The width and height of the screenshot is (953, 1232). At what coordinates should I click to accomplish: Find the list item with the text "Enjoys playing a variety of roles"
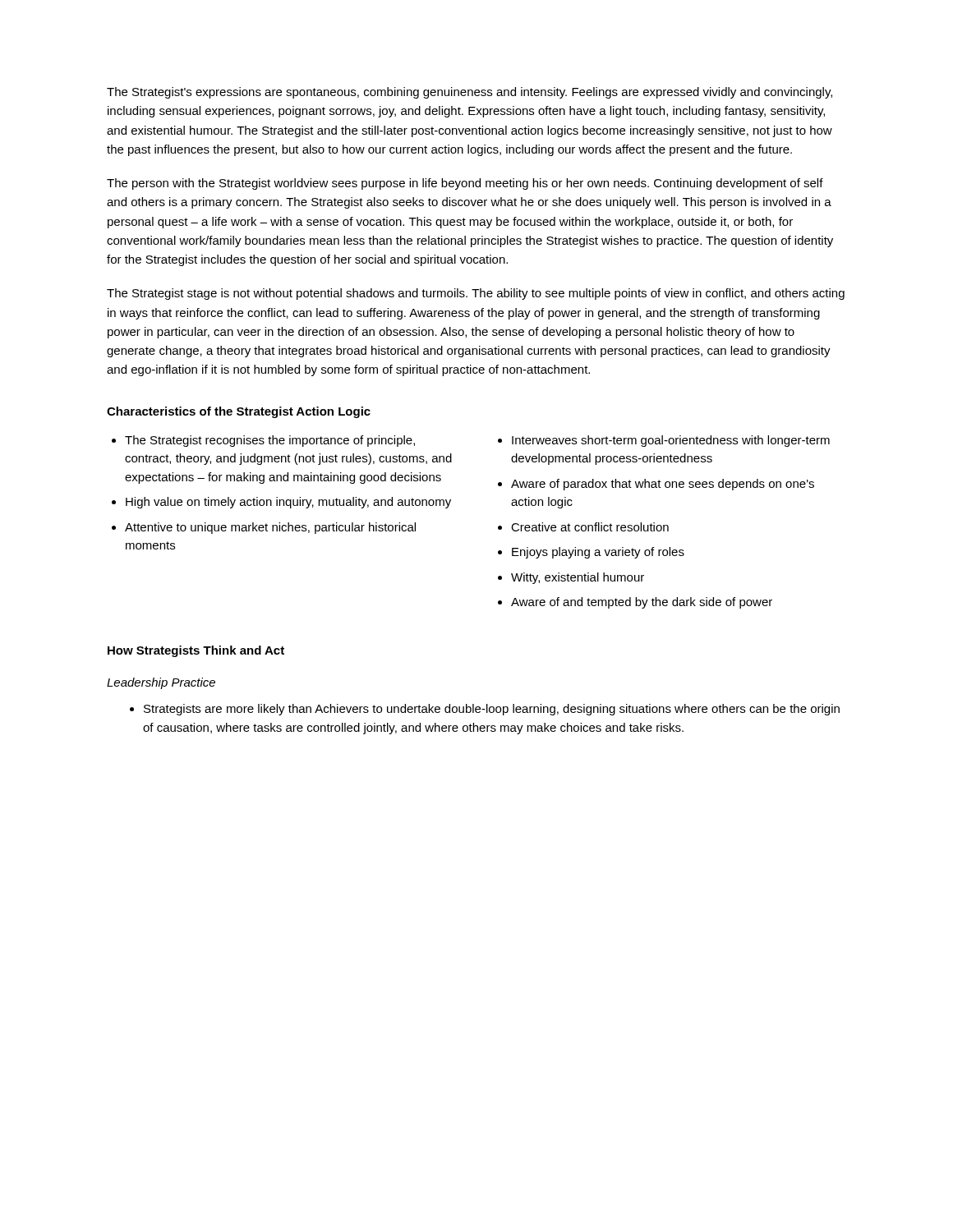(679, 552)
